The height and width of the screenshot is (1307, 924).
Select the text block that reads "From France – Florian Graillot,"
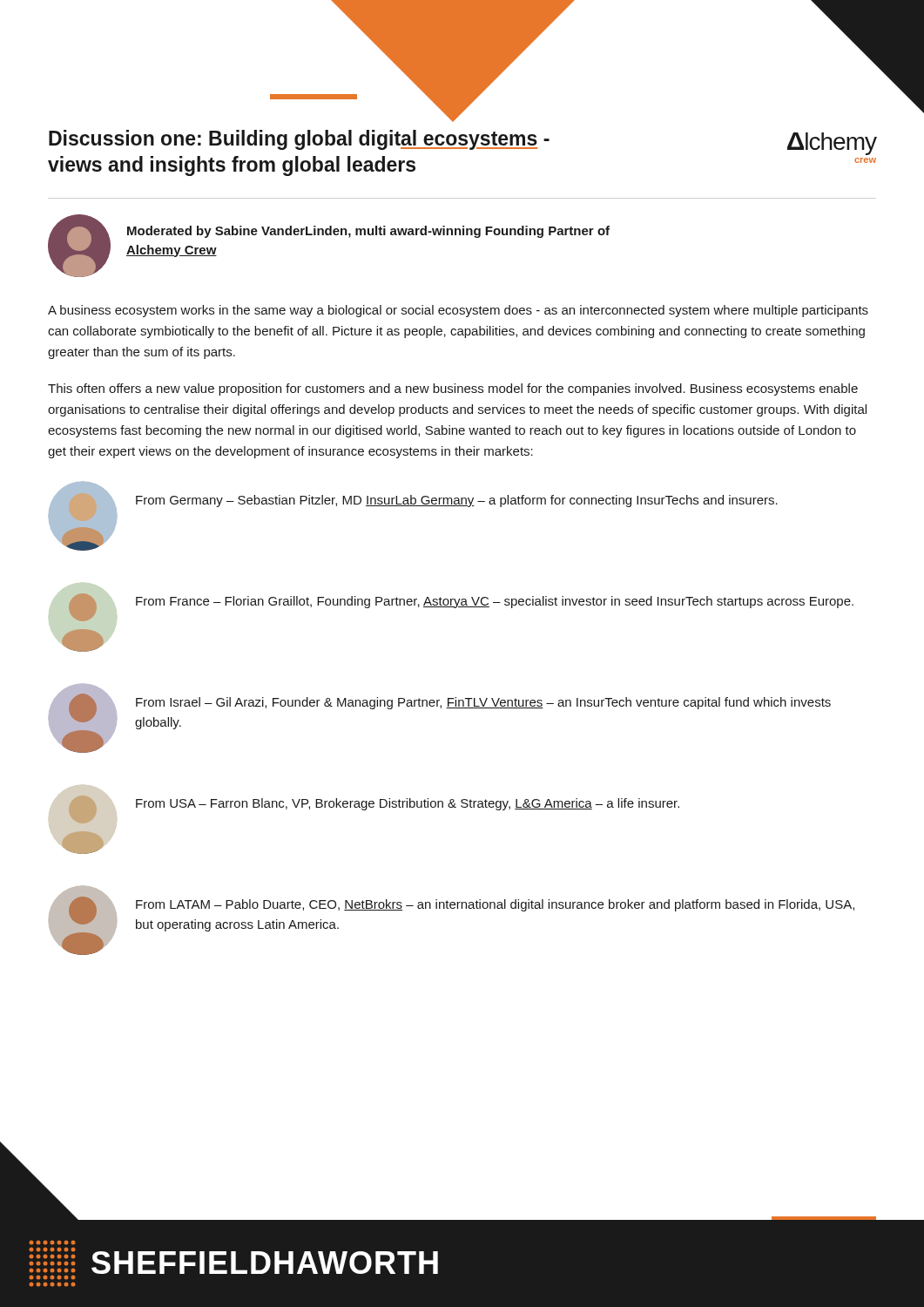point(451,617)
